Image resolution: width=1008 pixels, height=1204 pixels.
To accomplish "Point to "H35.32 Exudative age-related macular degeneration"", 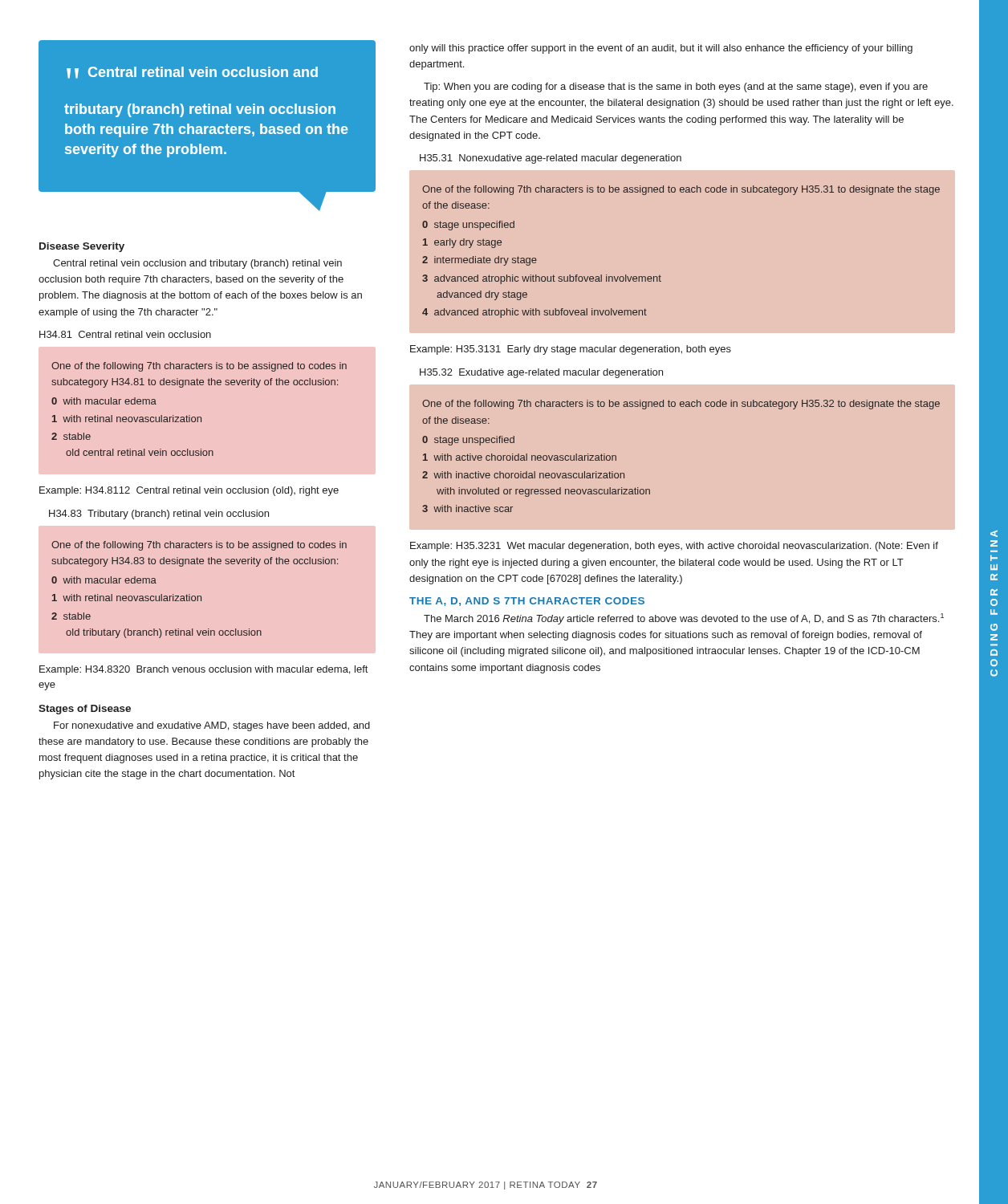I will pos(541,373).
